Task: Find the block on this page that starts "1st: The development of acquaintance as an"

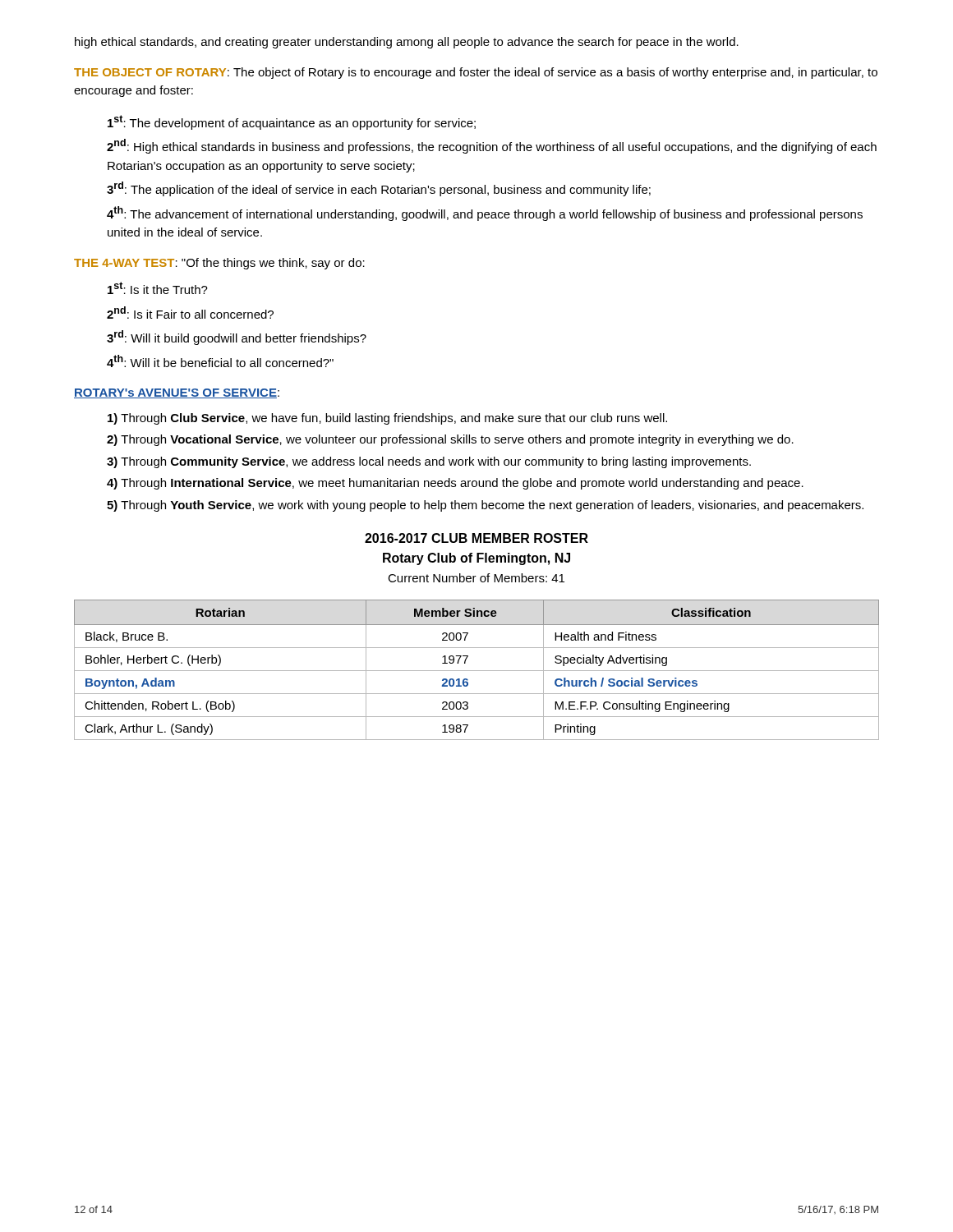Action: point(292,121)
